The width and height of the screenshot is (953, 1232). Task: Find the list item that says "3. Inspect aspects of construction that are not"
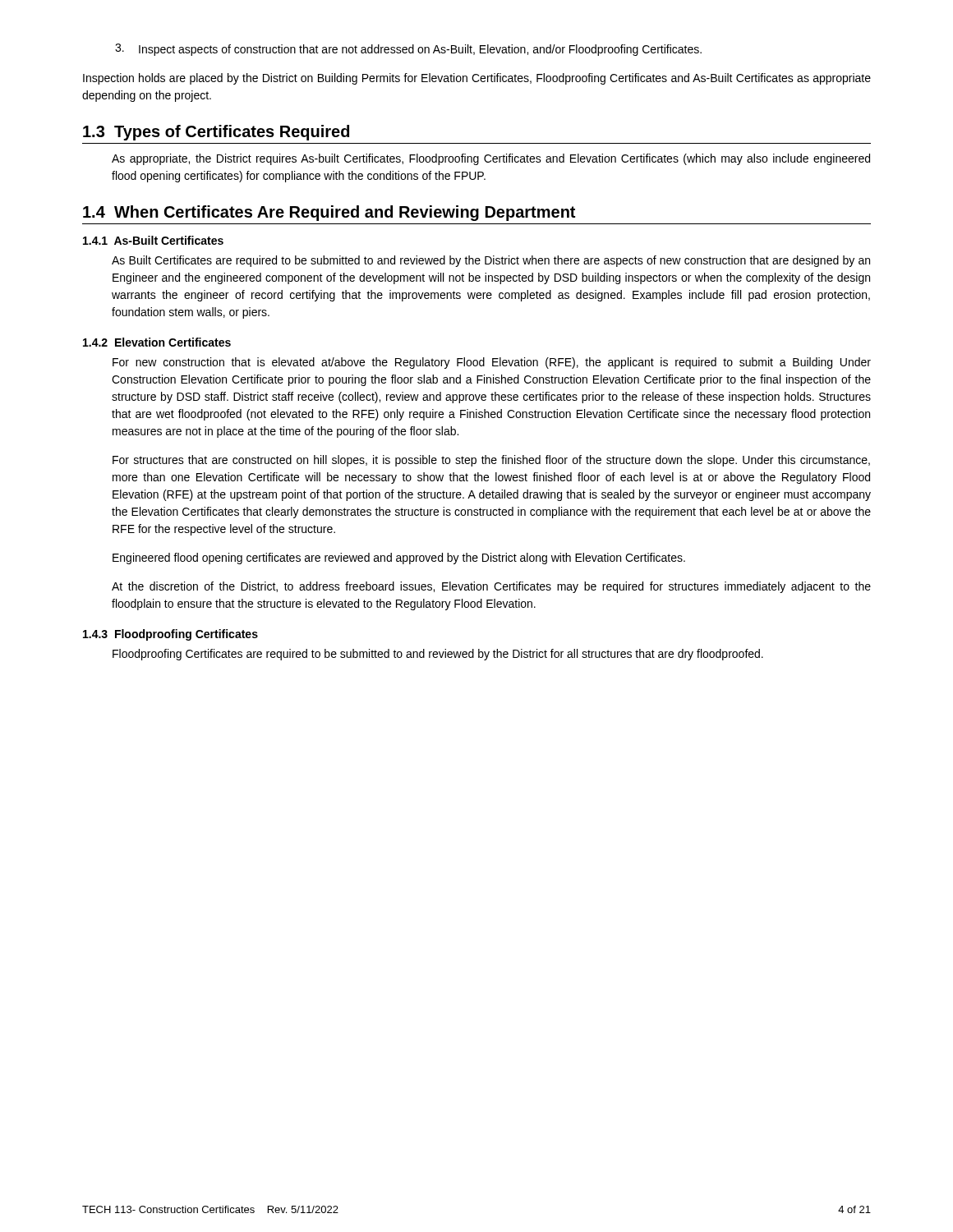tap(493, 50)
